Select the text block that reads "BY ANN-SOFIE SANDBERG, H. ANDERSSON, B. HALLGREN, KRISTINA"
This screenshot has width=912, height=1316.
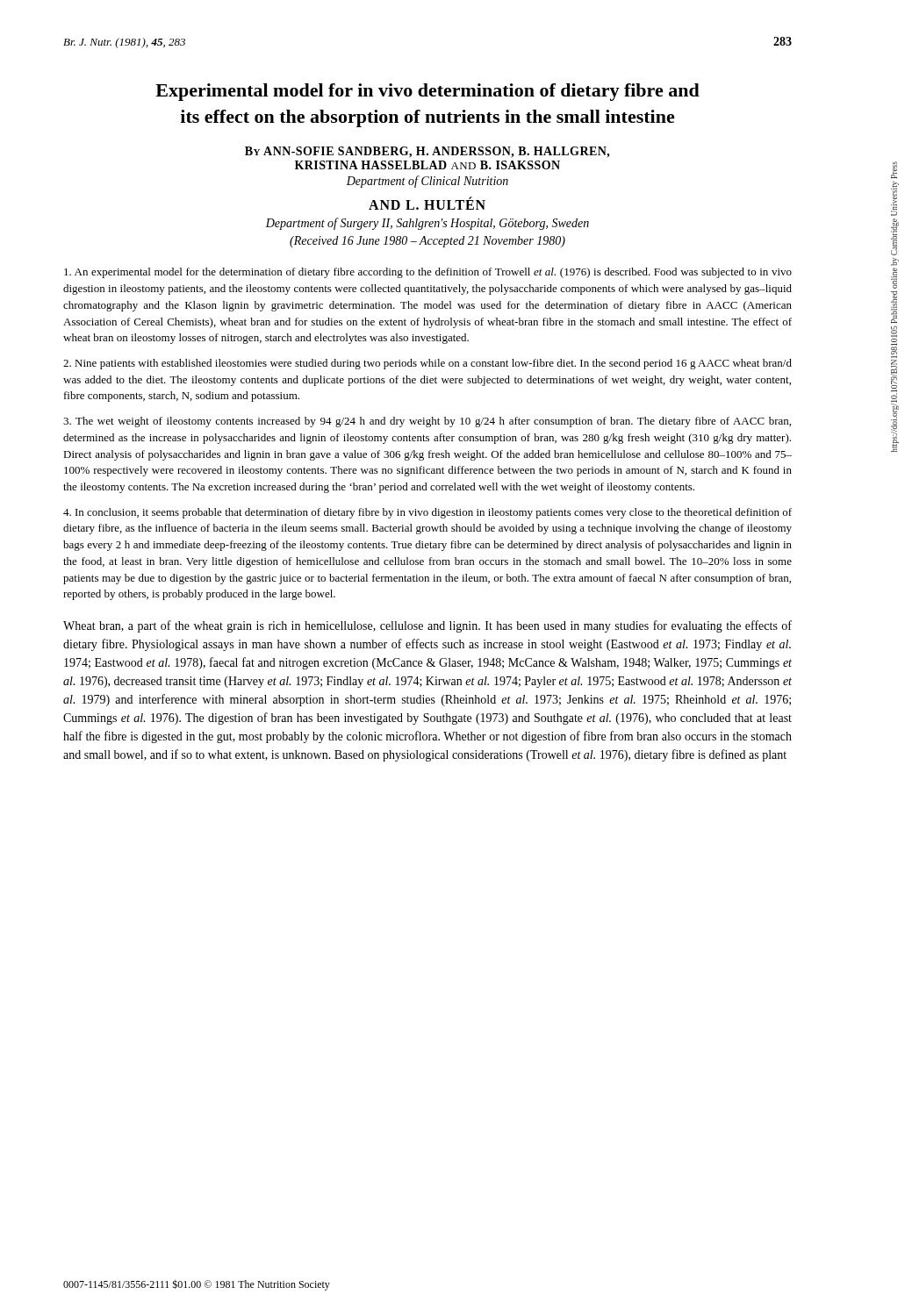[428, 159]
